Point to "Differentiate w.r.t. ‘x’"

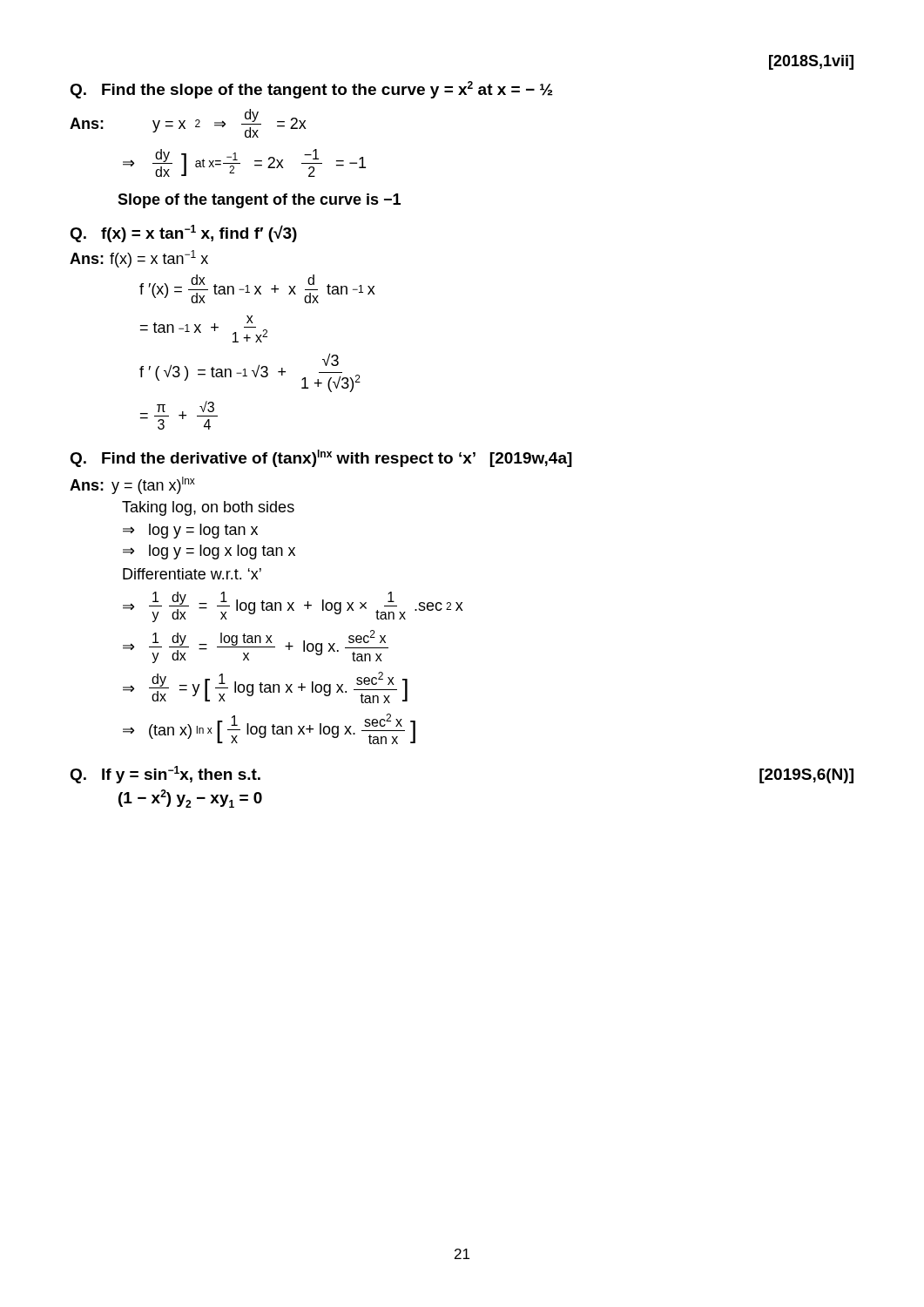192,574
